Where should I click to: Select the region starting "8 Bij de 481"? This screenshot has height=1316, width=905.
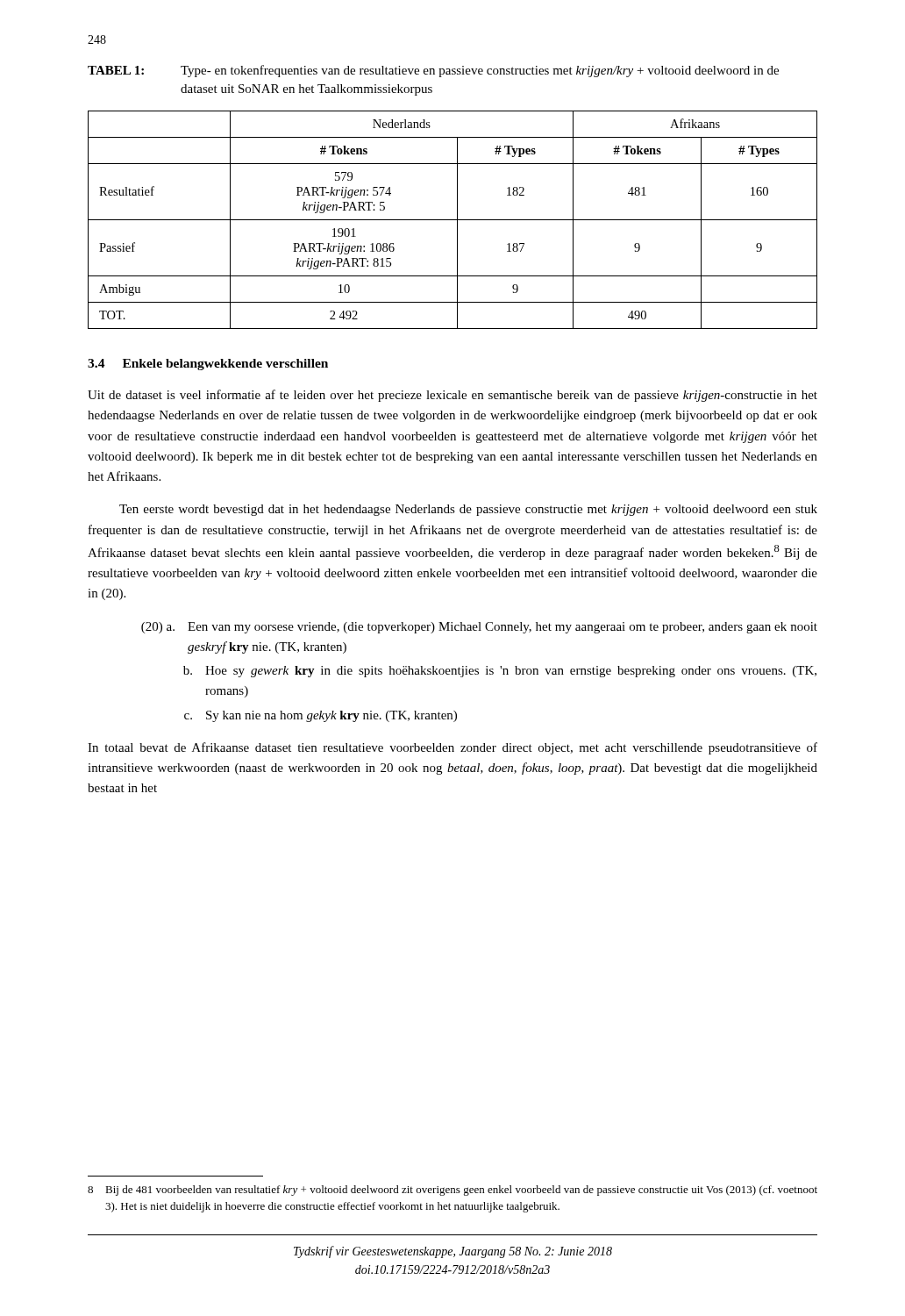(452, 1199)
